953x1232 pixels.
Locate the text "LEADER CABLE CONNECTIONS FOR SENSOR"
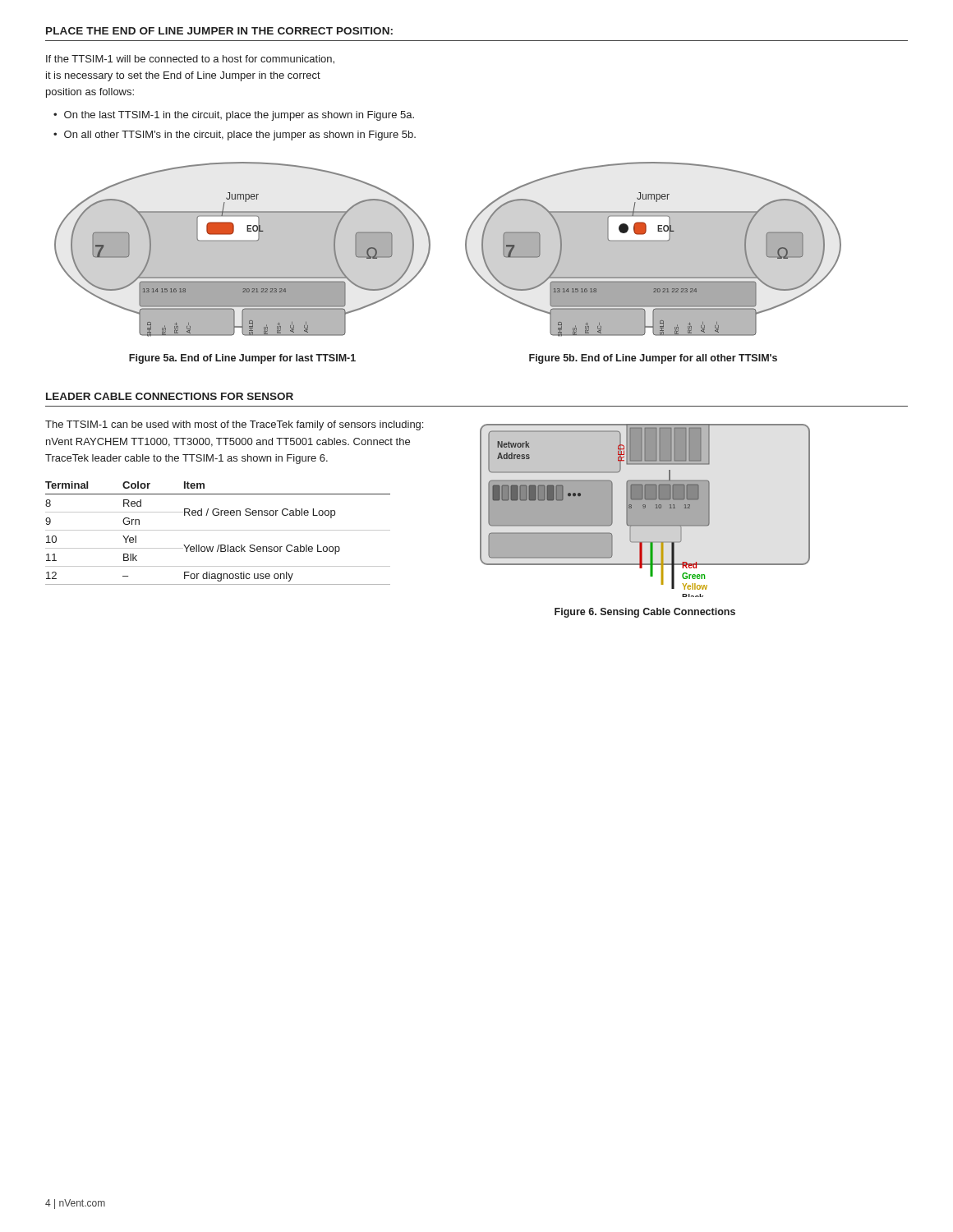(x=169, y=397)
